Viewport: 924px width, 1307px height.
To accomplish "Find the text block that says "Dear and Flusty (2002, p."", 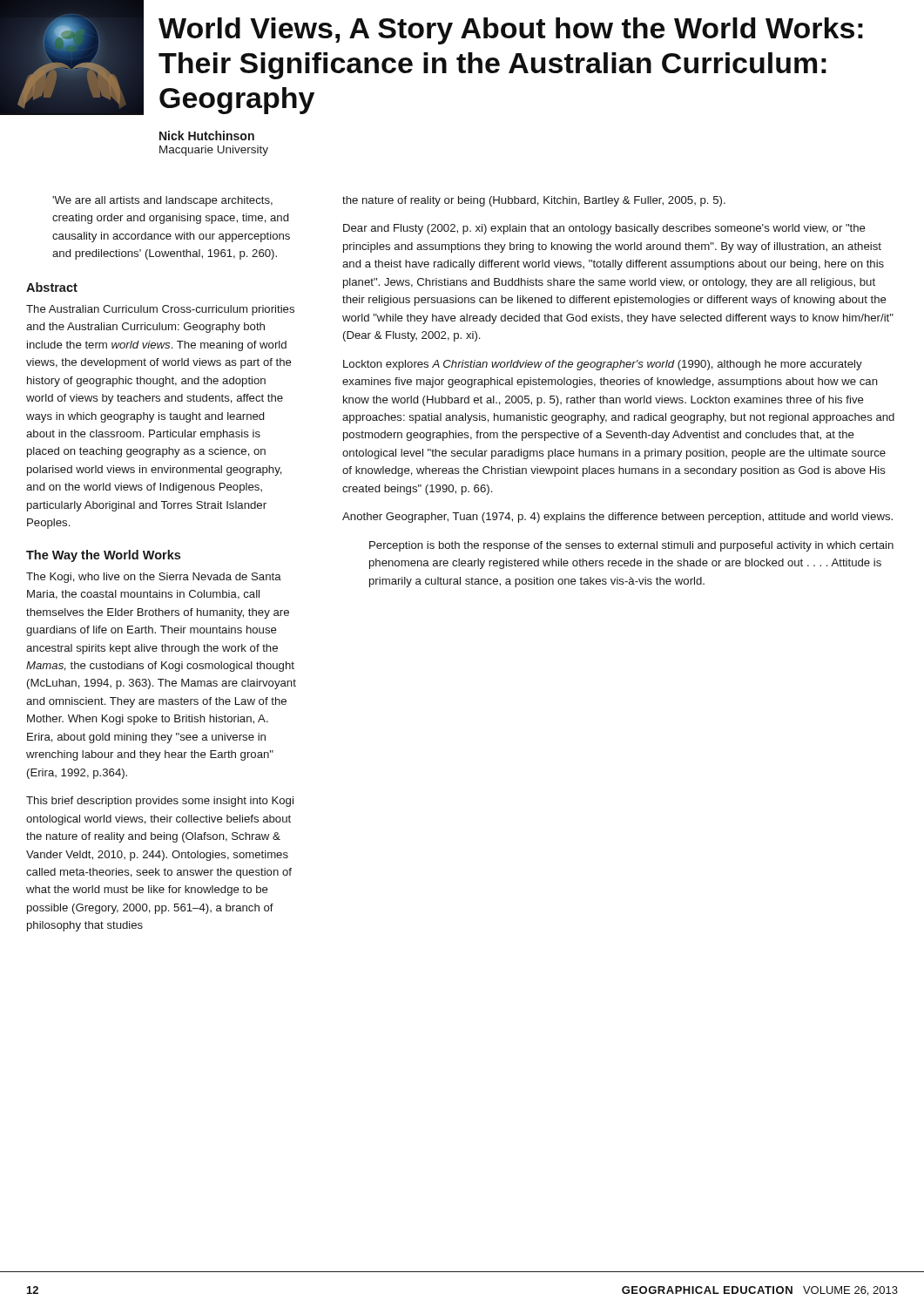I will [x=618, y=282].
